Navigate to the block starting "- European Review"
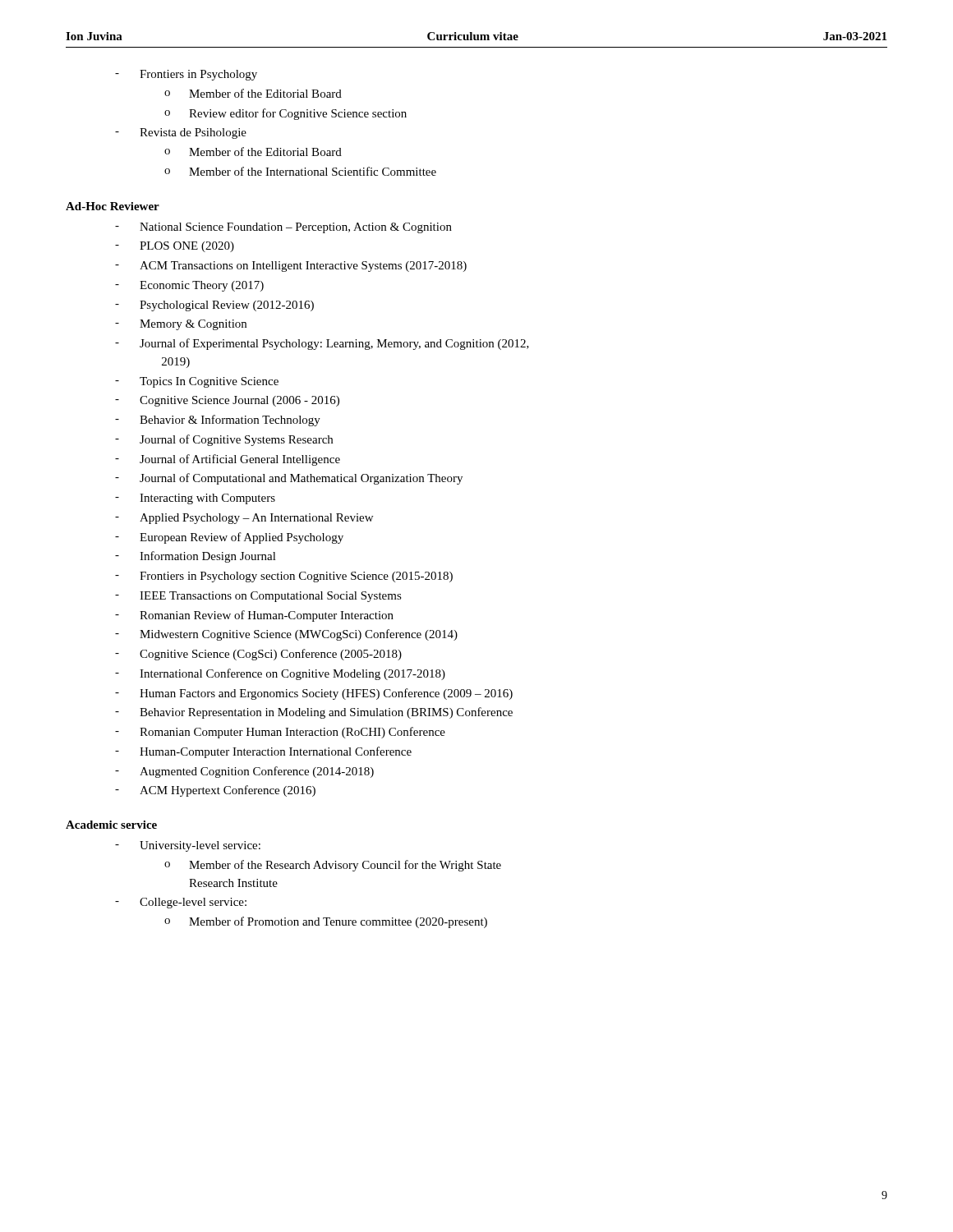 point(229,537)
